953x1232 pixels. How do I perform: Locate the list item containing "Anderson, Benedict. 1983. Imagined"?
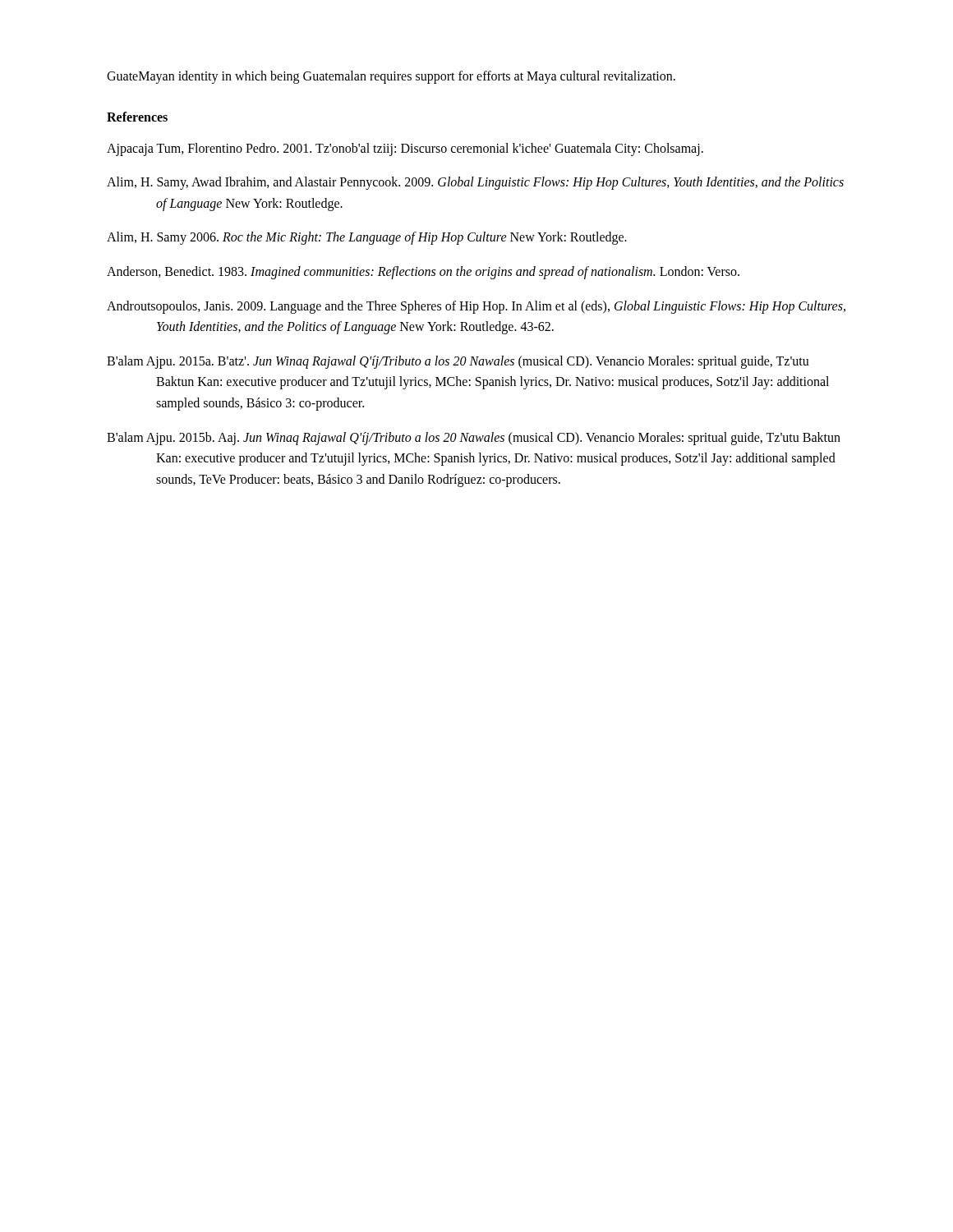point(424,271)
